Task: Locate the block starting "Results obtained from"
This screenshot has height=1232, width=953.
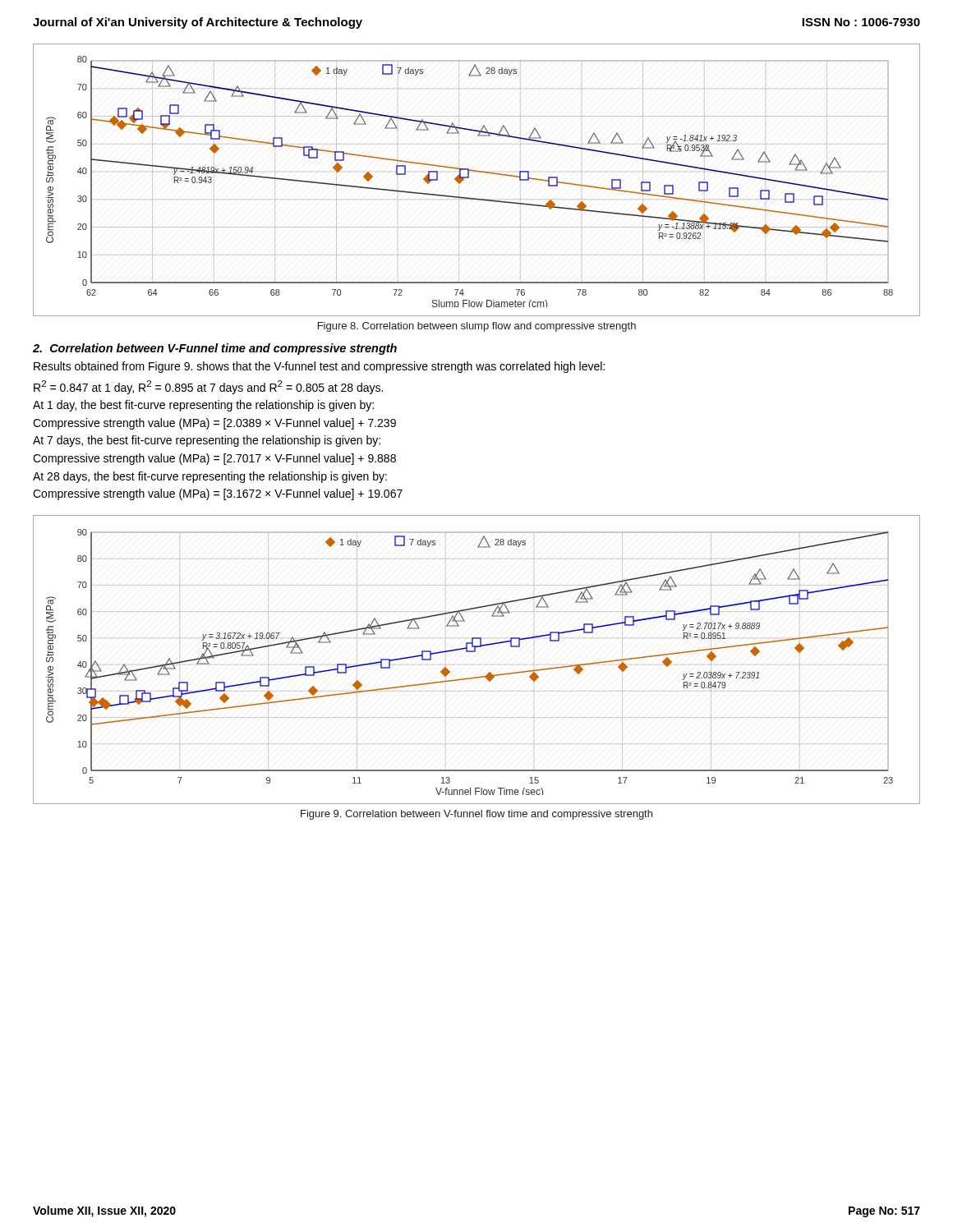Action: pyautogui.click(x=319, y=430)
